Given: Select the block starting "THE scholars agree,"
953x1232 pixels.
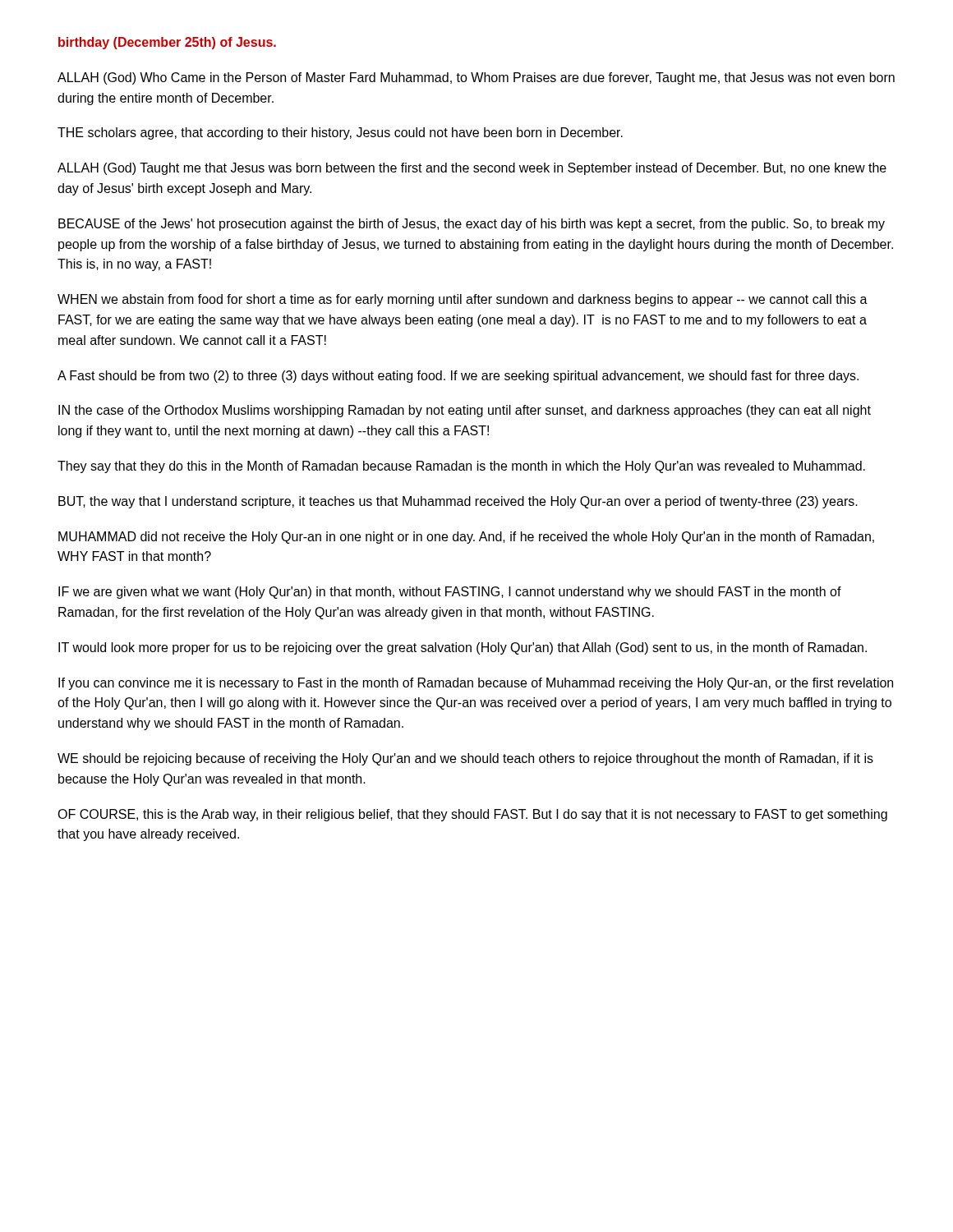Looking at the screenshot, I should click(x=341, y=133).
